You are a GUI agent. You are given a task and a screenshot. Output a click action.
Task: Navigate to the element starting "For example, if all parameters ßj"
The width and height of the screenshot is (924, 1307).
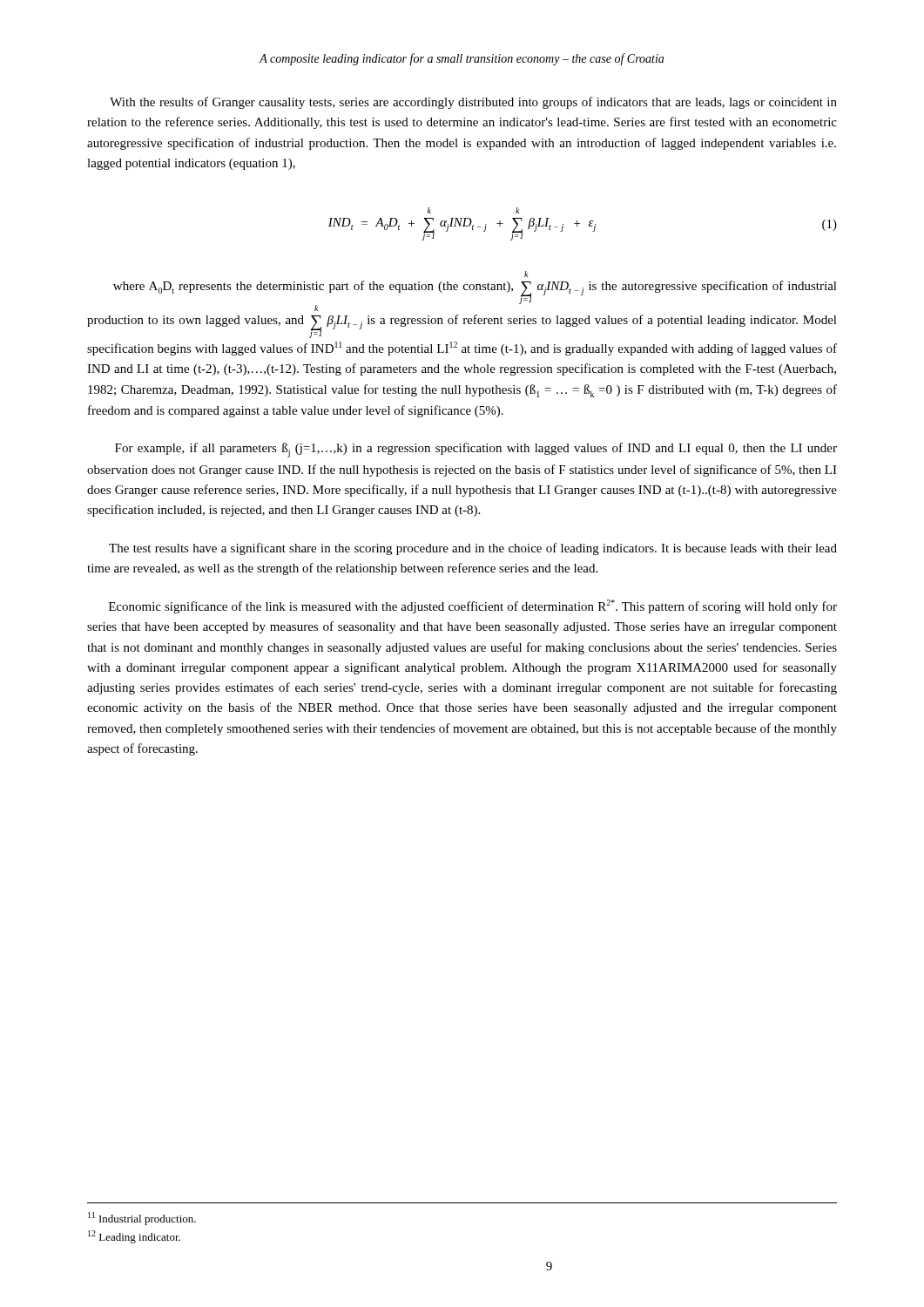tap(462, 479)
